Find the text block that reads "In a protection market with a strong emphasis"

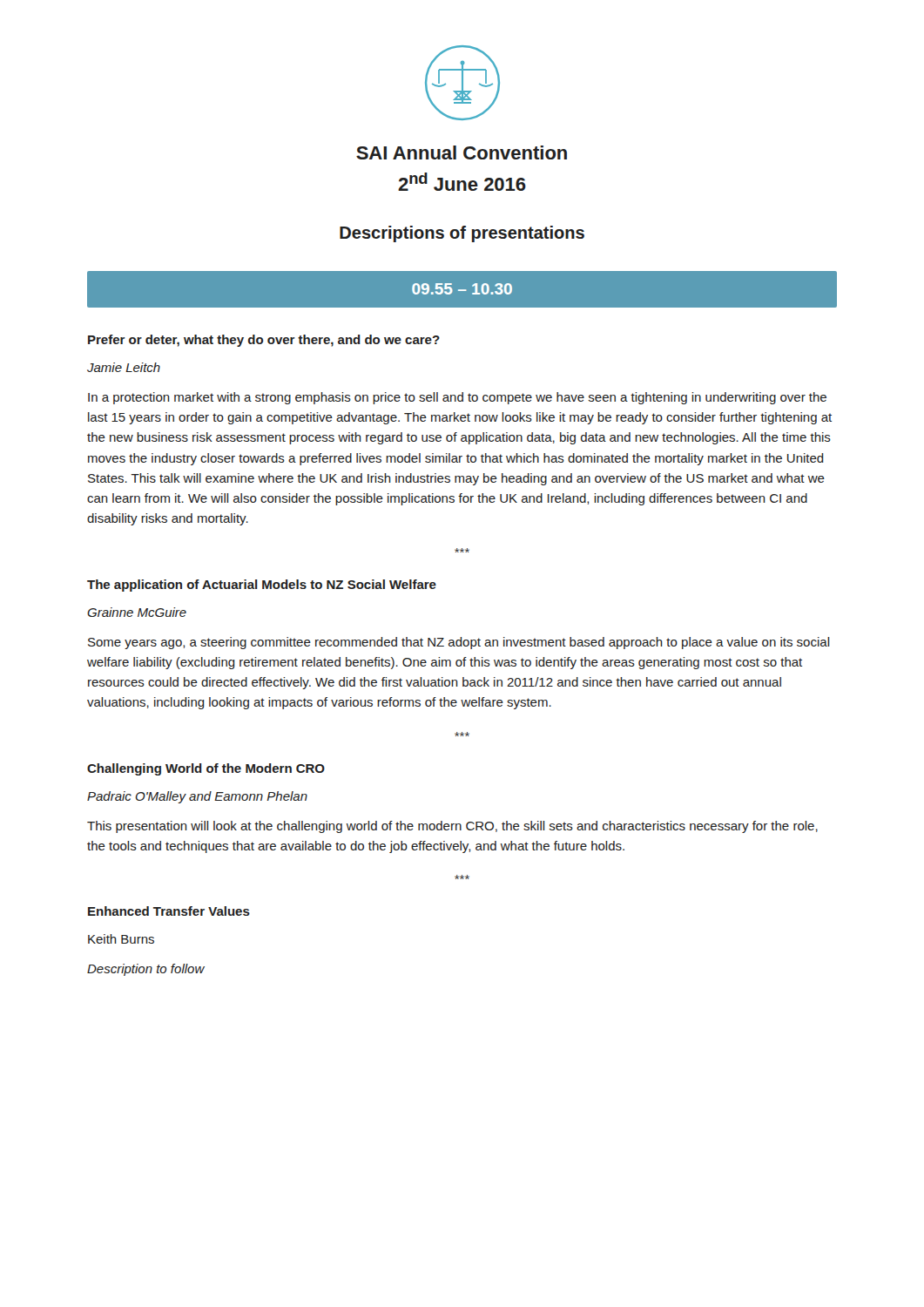(x=460, y=458)
